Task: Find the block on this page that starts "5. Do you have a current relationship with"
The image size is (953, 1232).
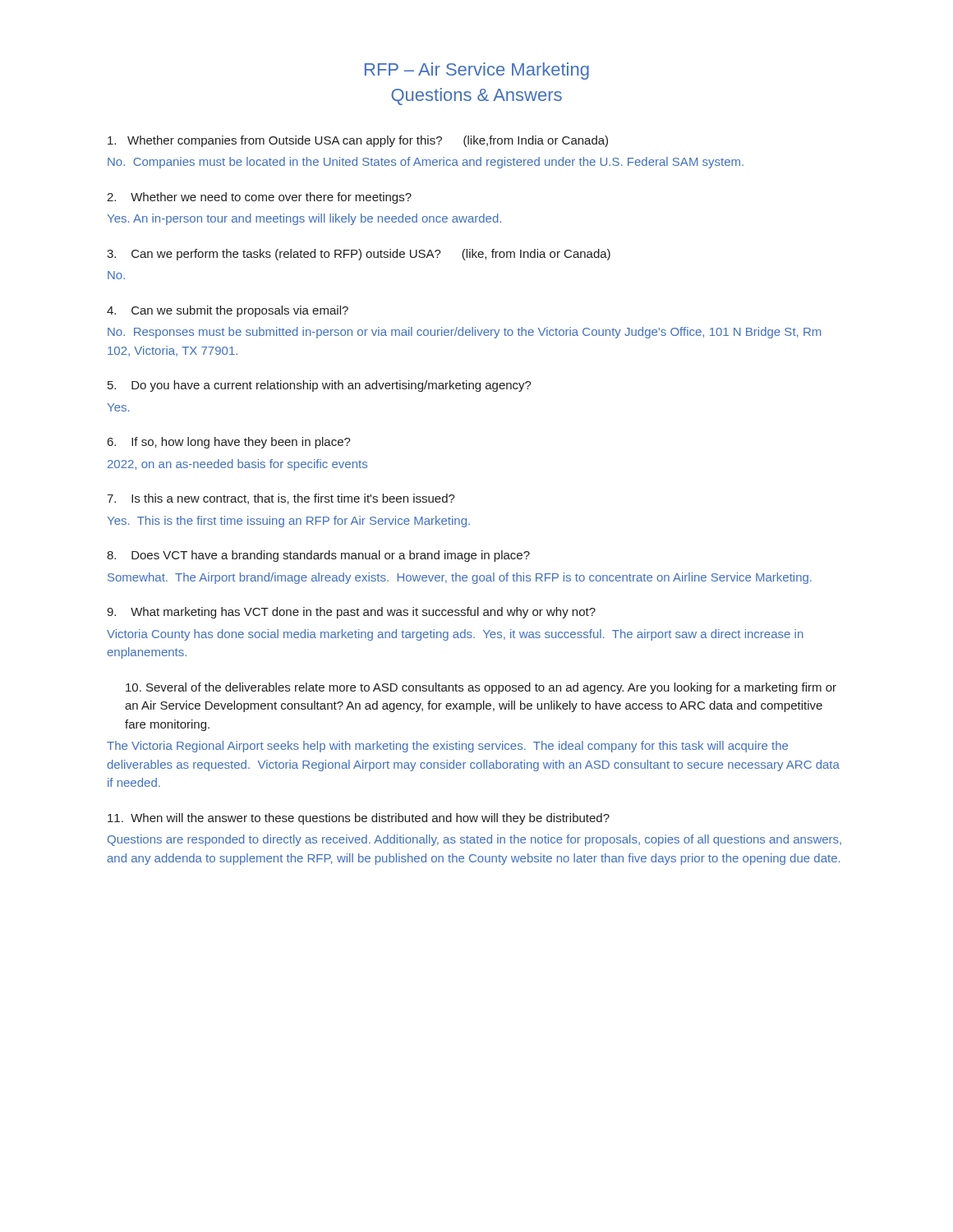Action: tap(476, 396)
